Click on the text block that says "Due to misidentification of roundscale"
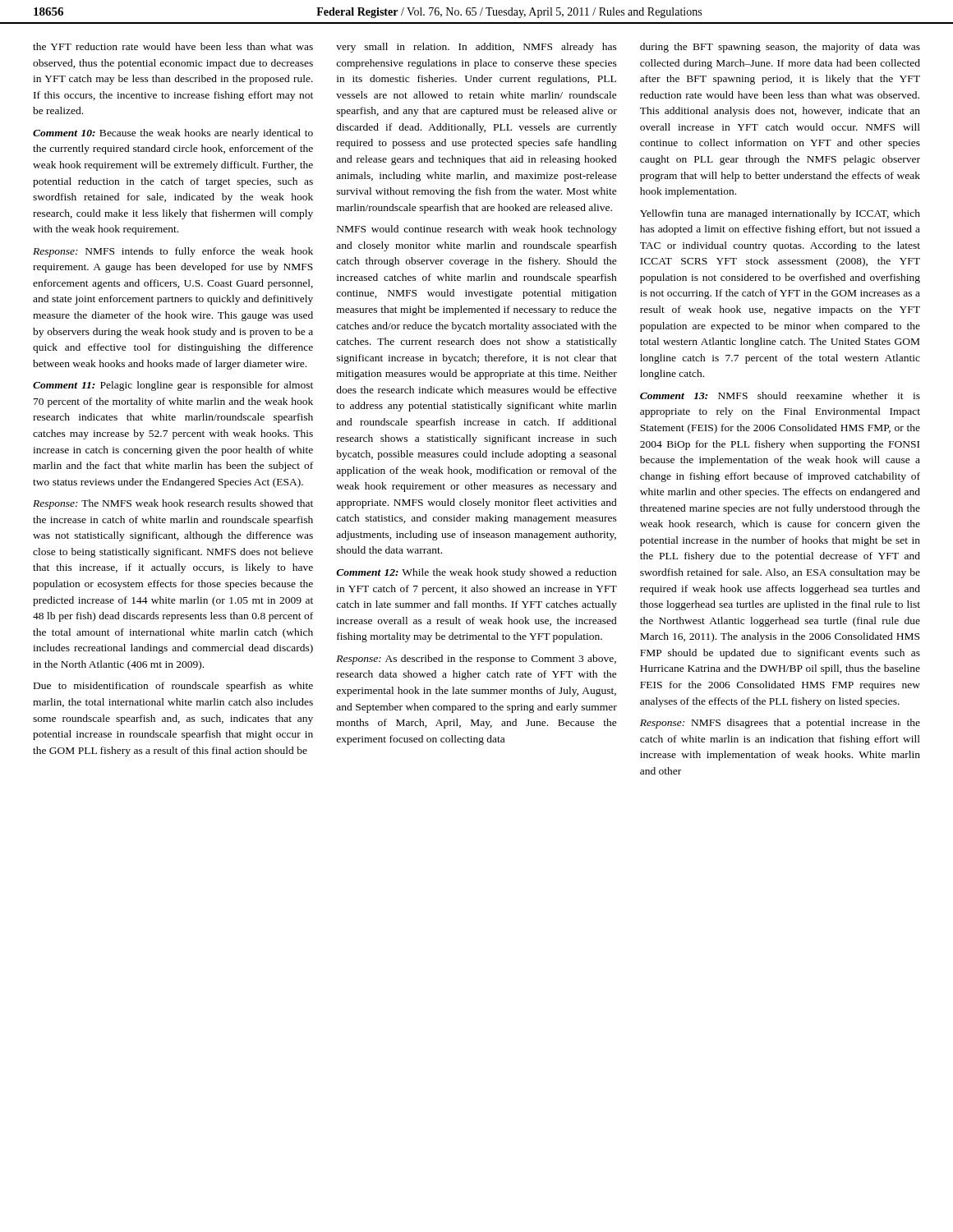The height and width of the screenshot is (1232, 953). pyautogui.click(x=173, y=718)
